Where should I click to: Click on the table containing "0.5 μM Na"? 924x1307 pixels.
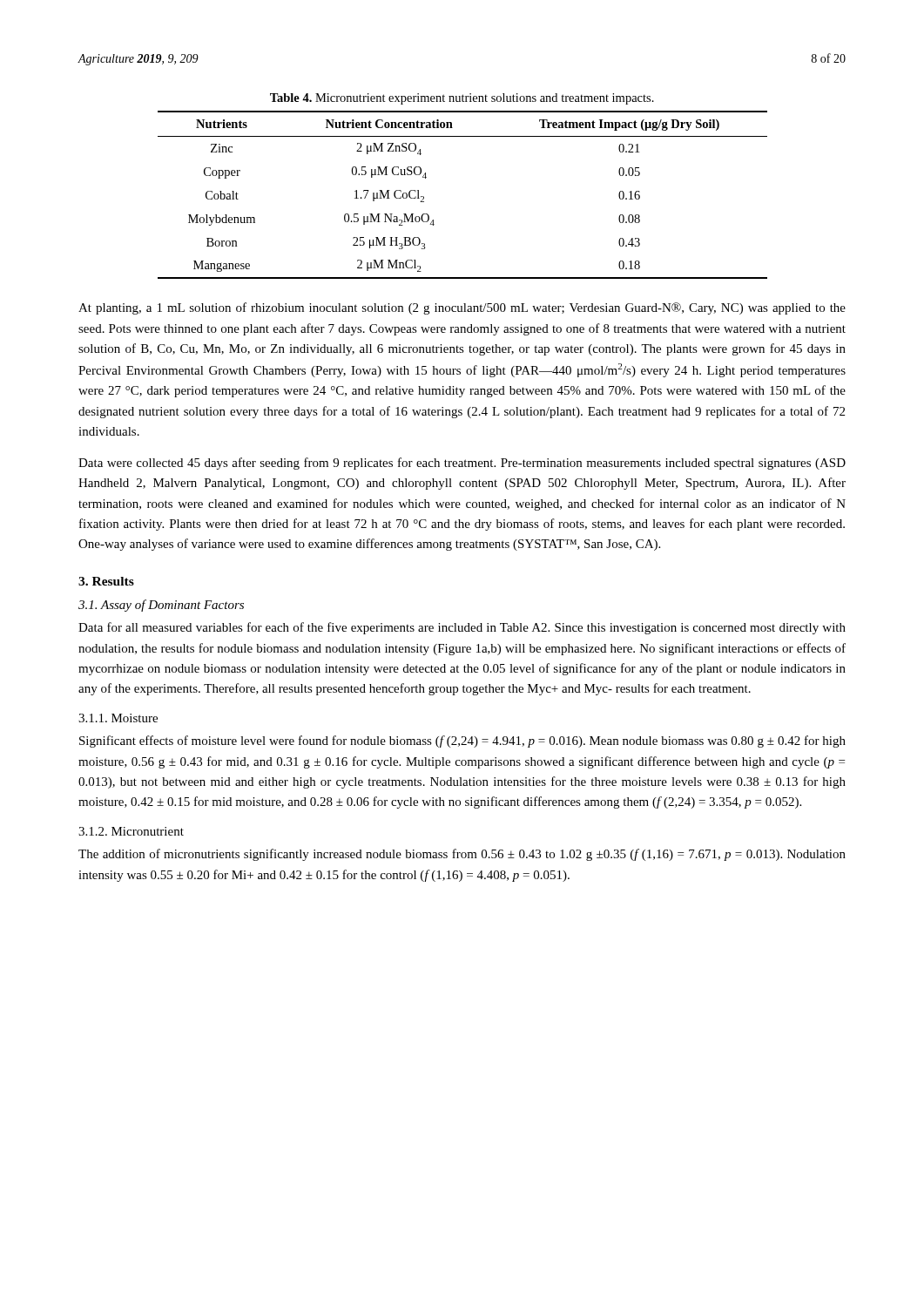[462, 195]
